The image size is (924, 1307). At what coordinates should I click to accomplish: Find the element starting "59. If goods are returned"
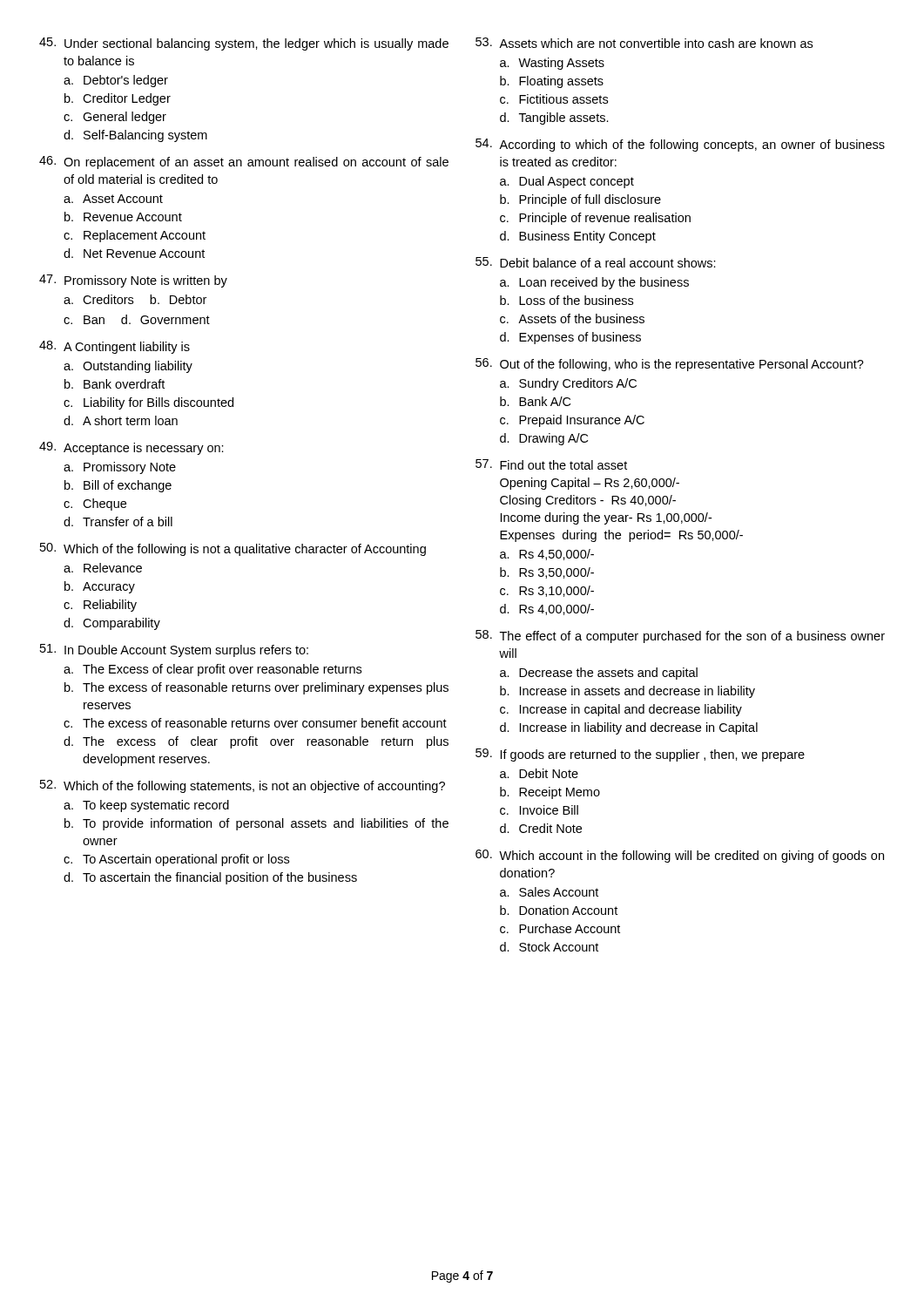[x=640, y=755]
